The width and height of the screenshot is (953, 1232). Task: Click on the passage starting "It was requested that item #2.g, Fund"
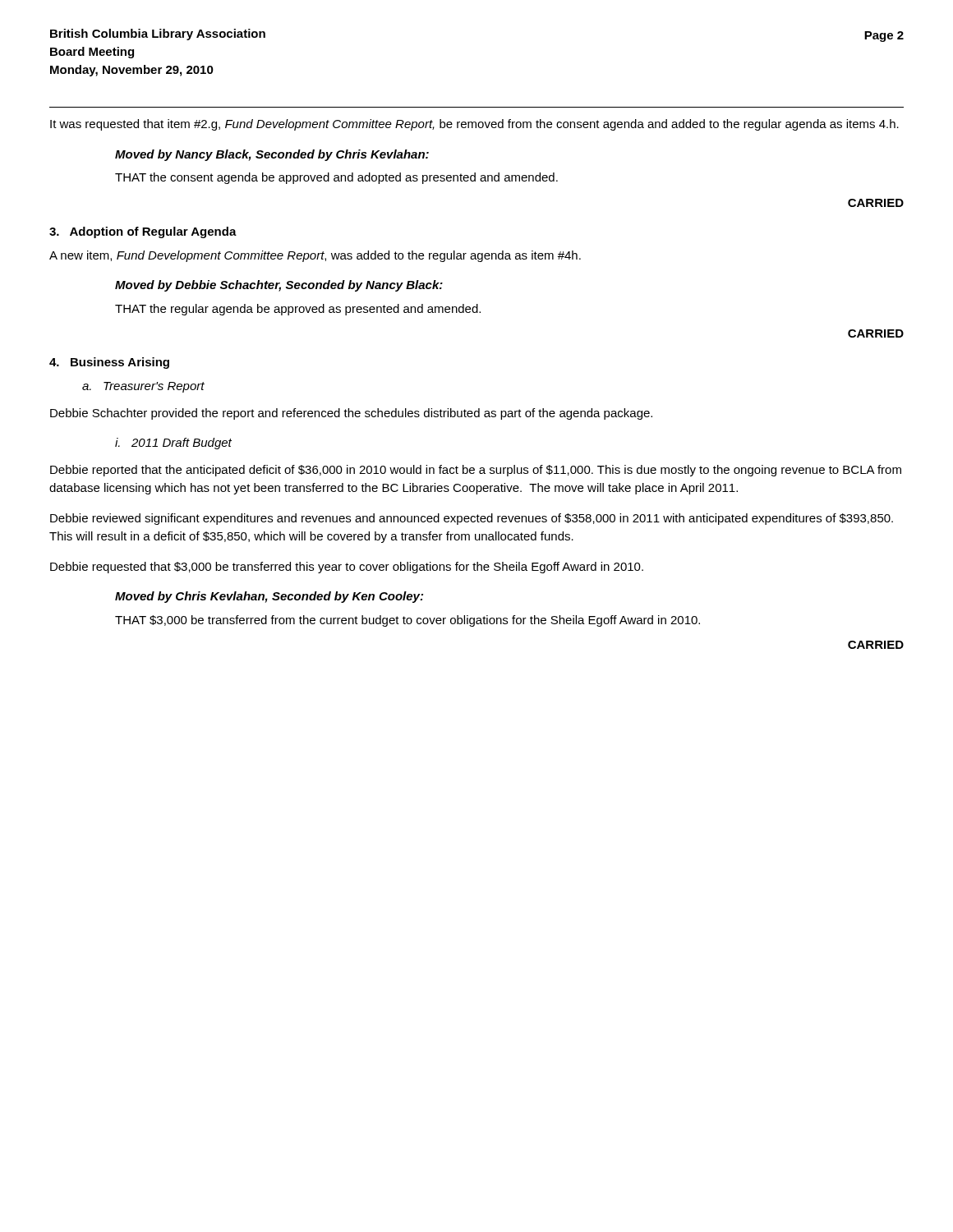474,124
